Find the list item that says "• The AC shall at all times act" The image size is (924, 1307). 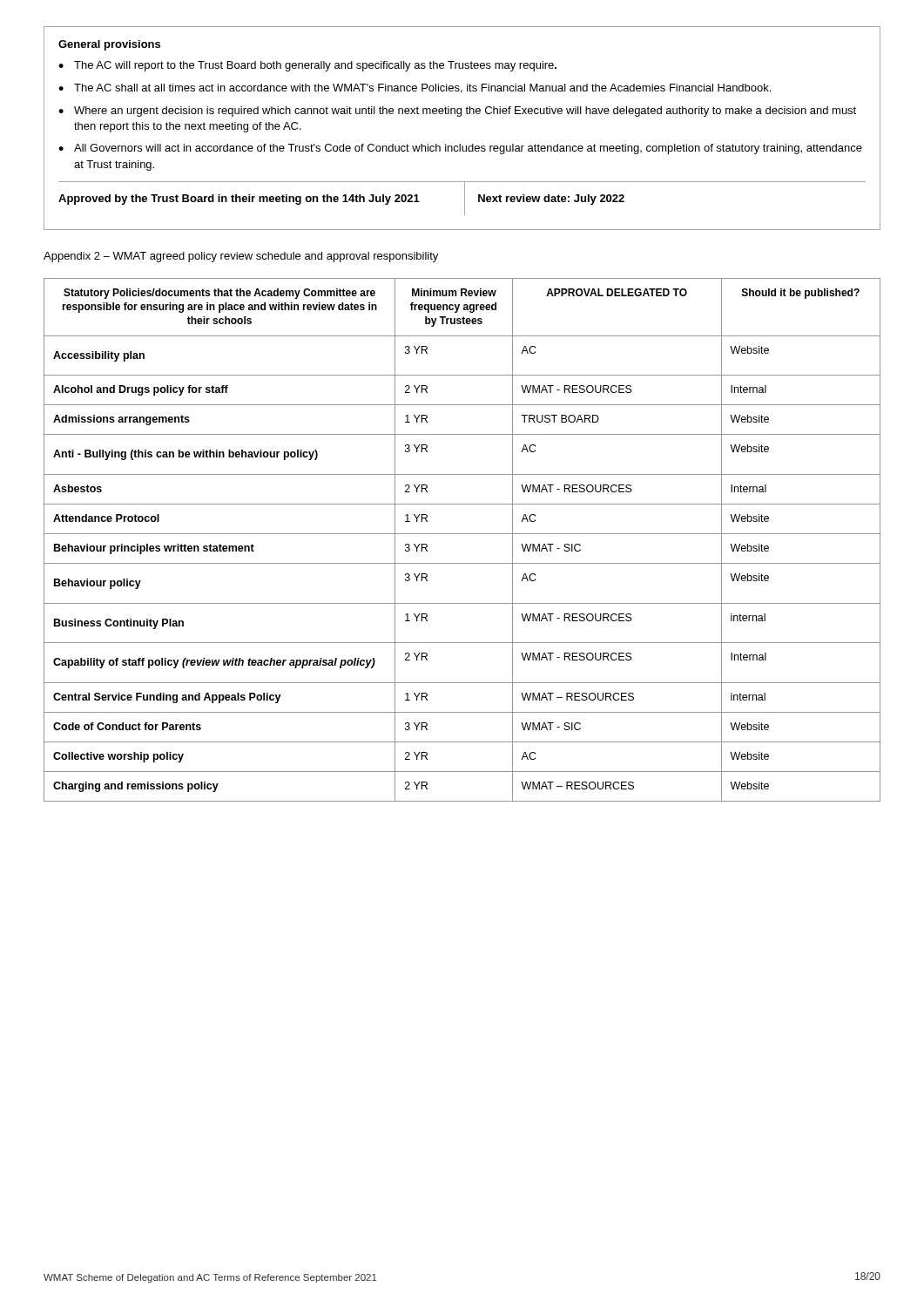click(415, 88)
